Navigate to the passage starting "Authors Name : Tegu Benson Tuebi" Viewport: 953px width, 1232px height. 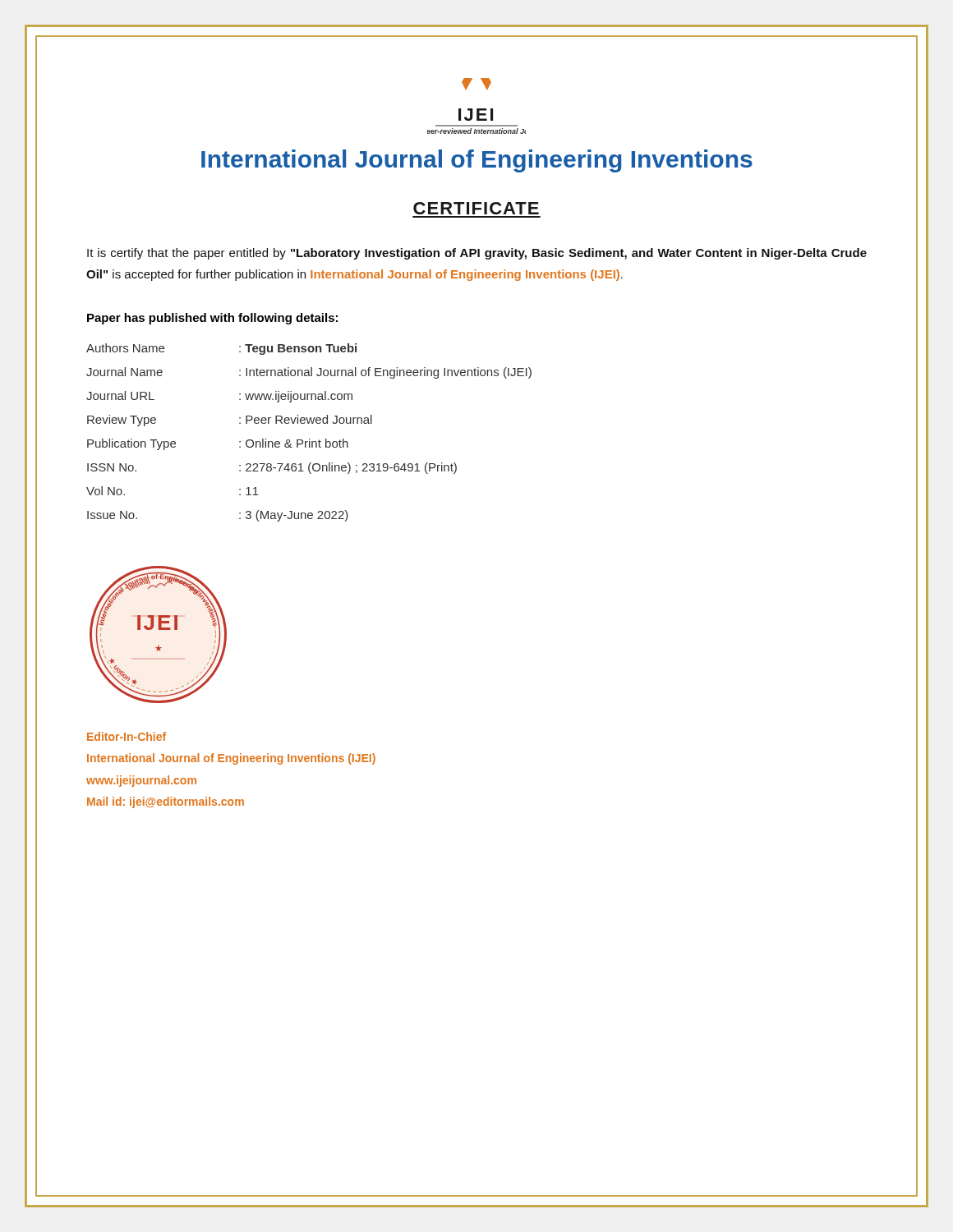tap(125, 349)
